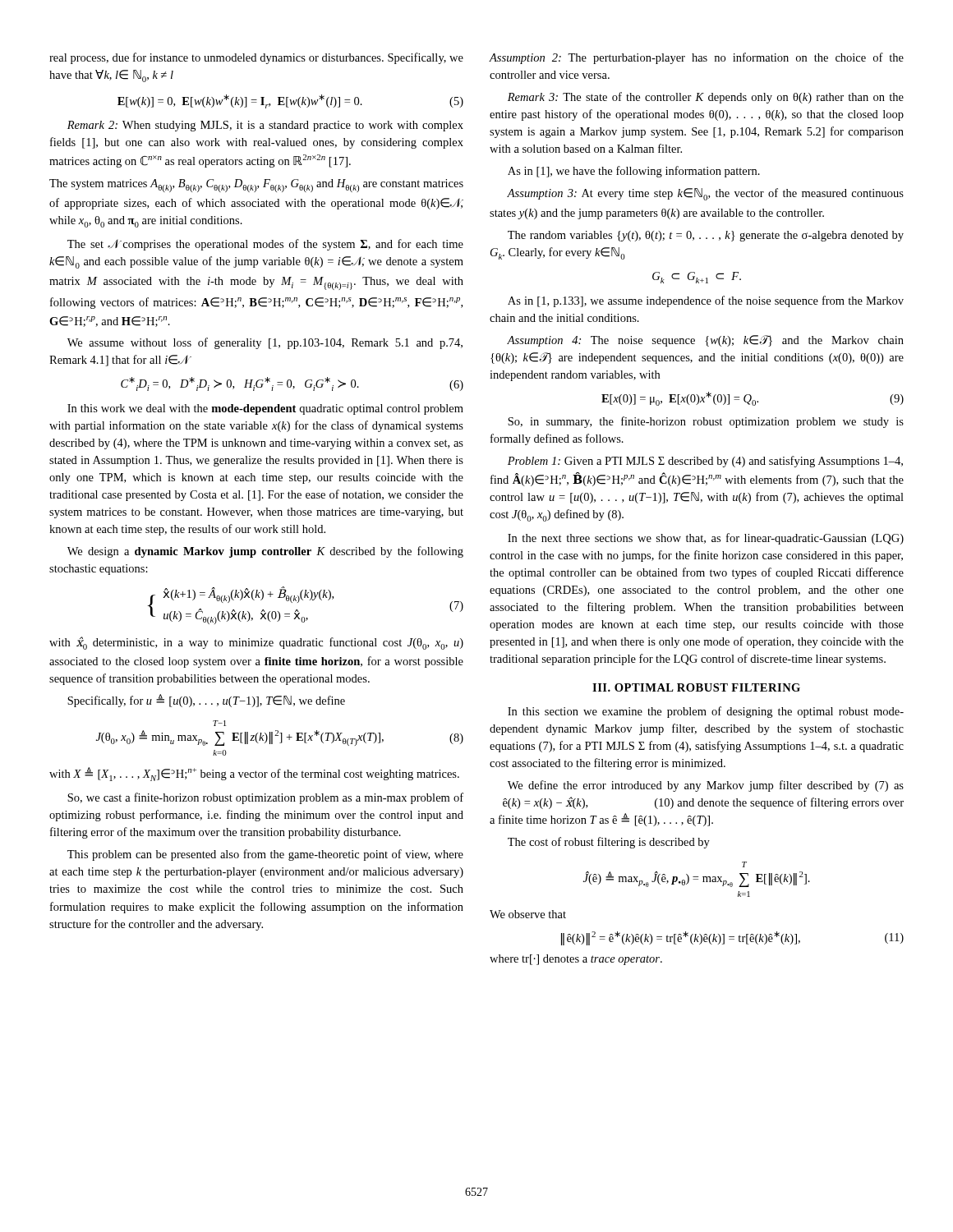Find the passage starting "Specifically, for u"
This screenshot has height=1232, width=953.
(256, 727)
